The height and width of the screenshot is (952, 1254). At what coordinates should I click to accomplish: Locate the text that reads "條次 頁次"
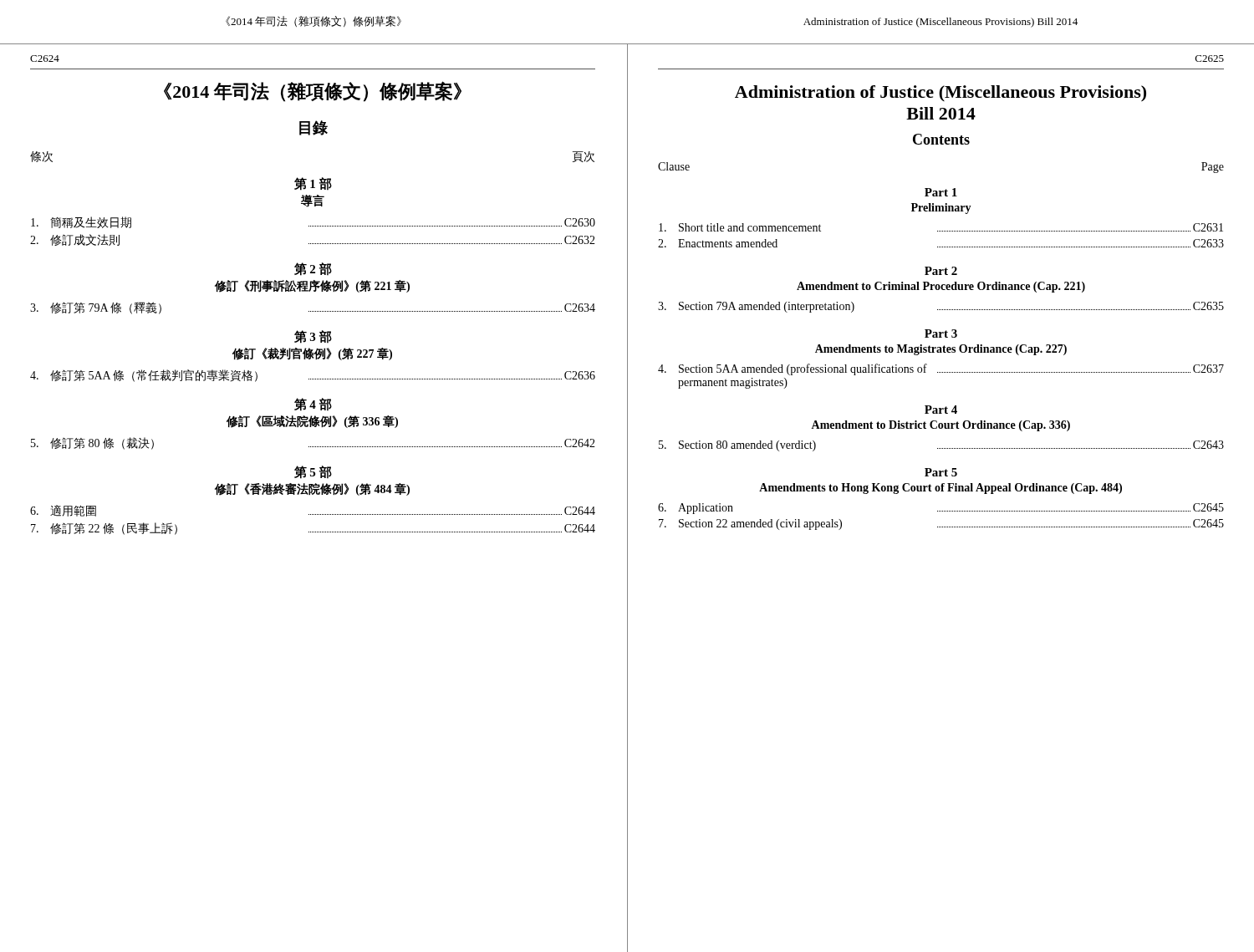[x=36, y=157]
